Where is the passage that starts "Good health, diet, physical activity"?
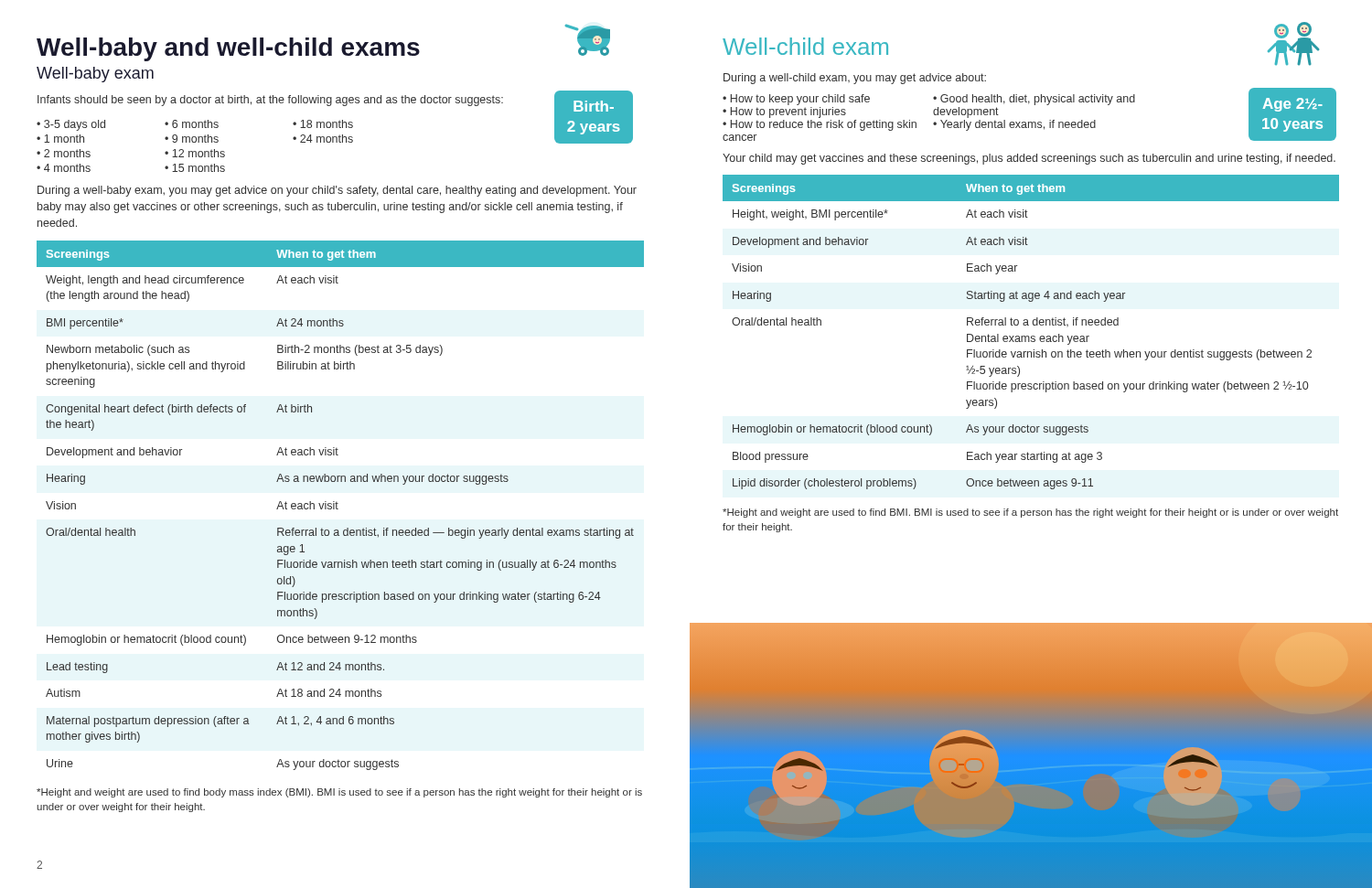The image size is (1372, 888). tap(1034, 105)
